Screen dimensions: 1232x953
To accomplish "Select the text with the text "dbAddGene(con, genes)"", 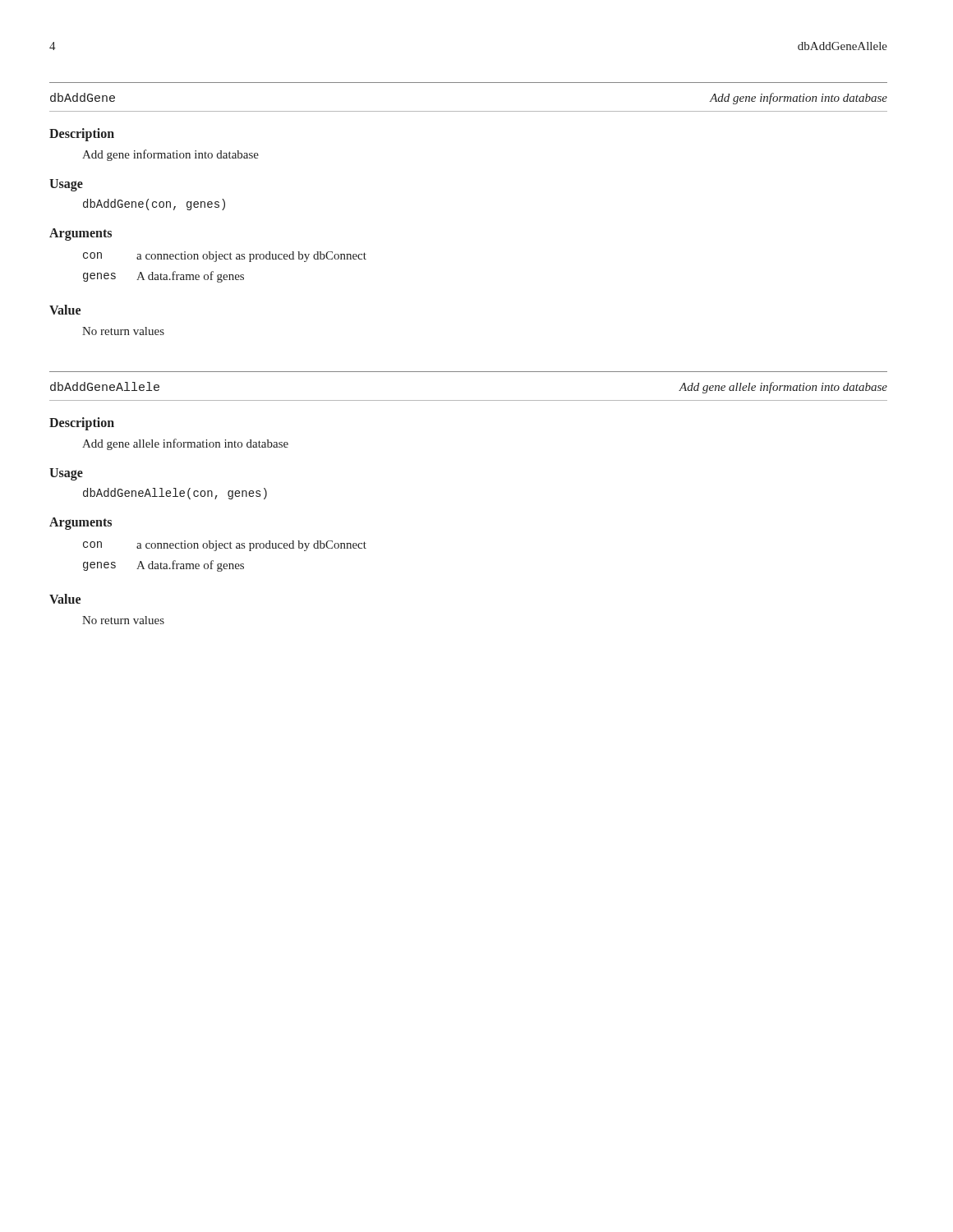I will [x=155, y=205].
